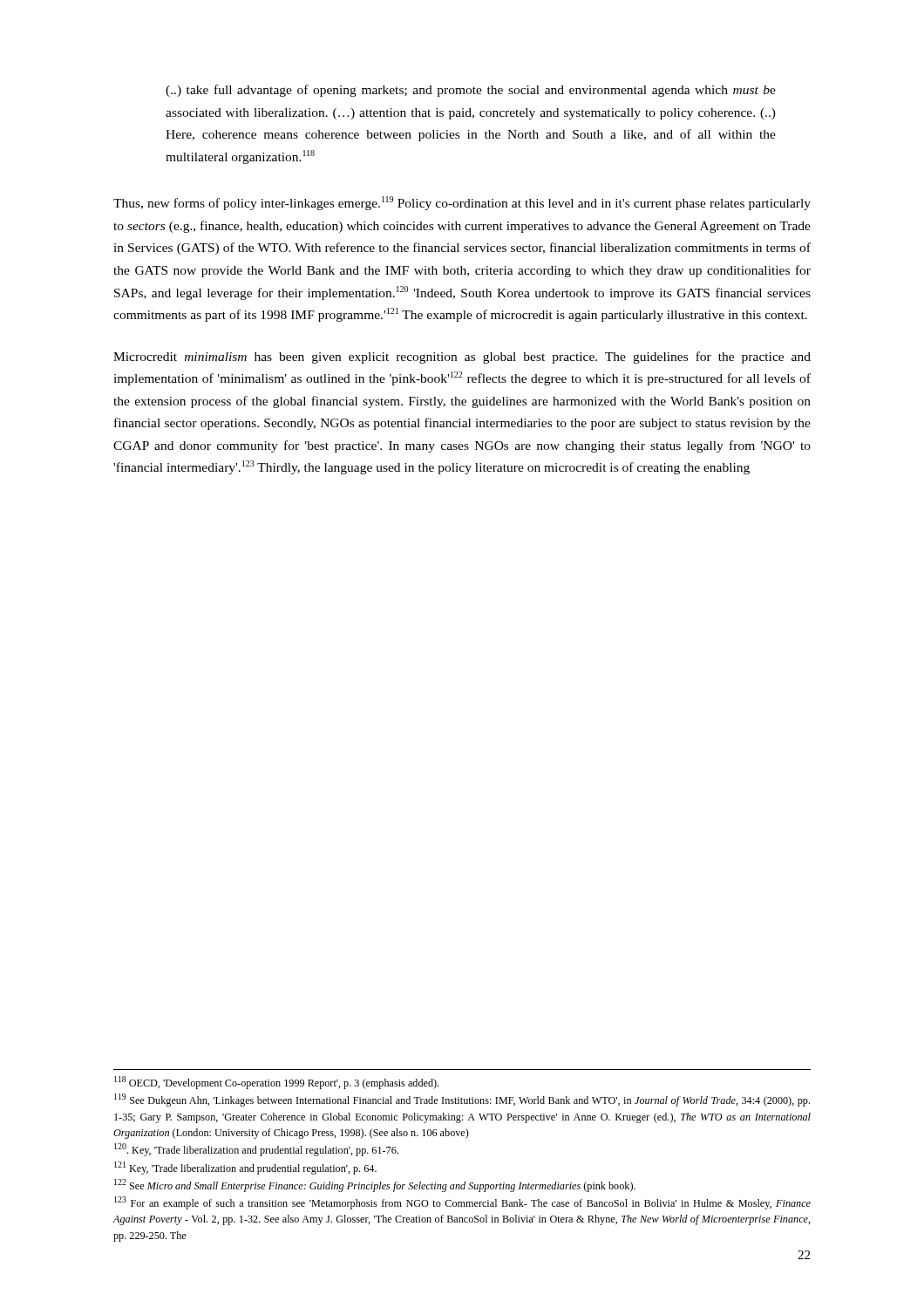This screenshot has width=924, height=1308.
Task: Point to the passage starting "Key, 'Trade liberalization and prudential regulation', pp. 61-76."
Action: tap(256, 1149)
